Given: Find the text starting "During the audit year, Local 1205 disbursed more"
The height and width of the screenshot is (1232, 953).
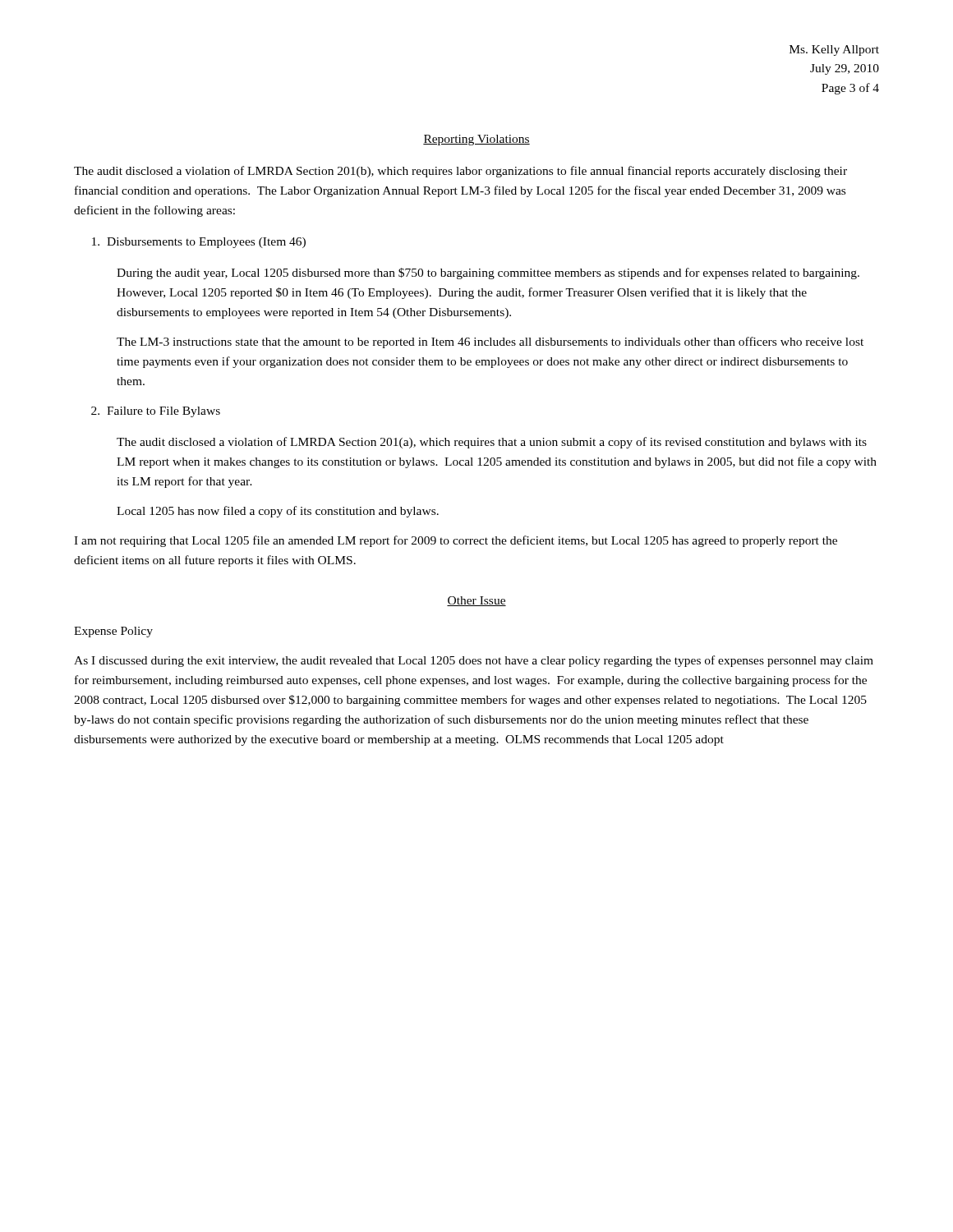Looking at the screenshot, I should point(490,292).
